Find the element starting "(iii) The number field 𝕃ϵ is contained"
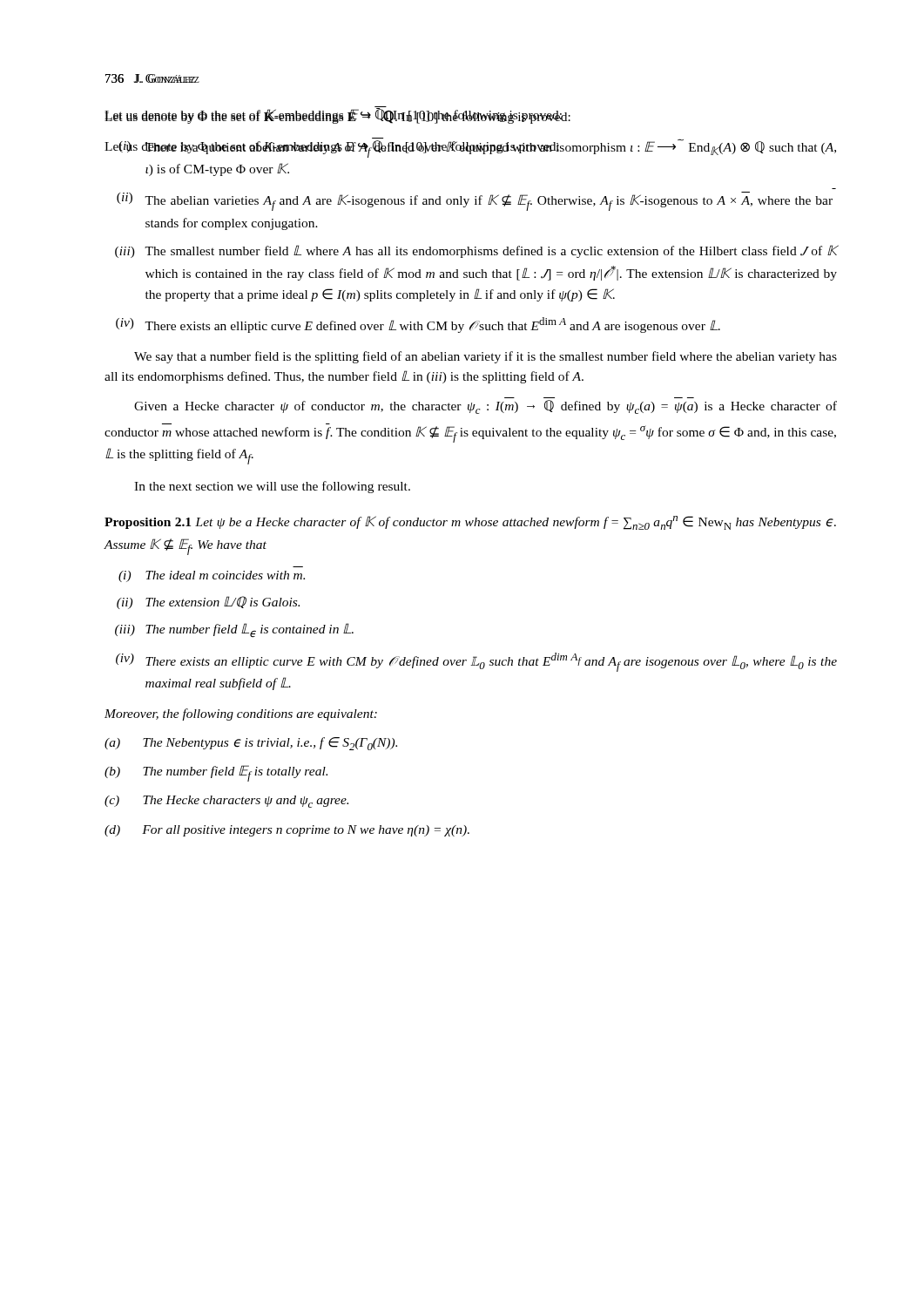 click(x=230, y=630)
